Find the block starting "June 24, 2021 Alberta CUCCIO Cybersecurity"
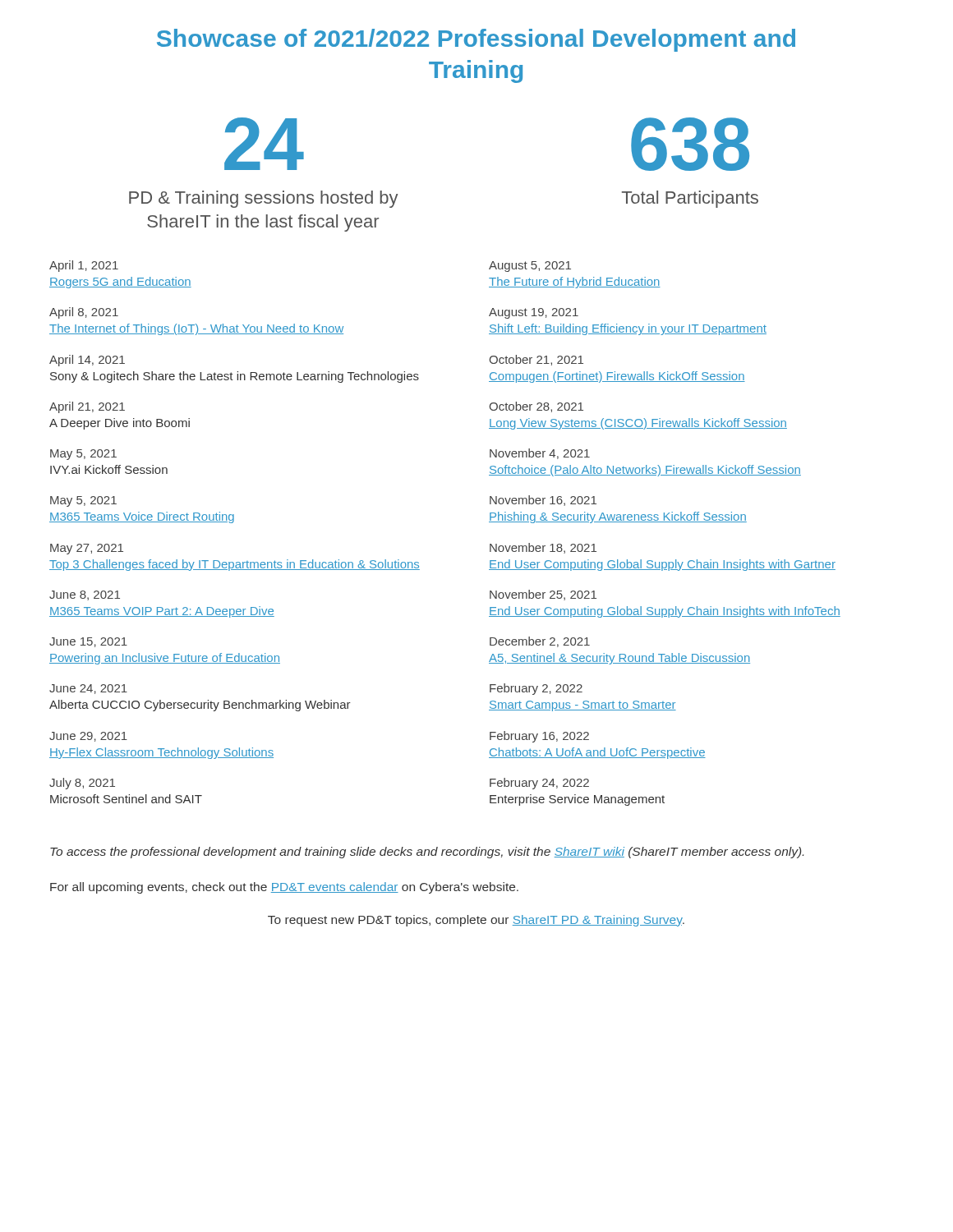 coord(257,697)
